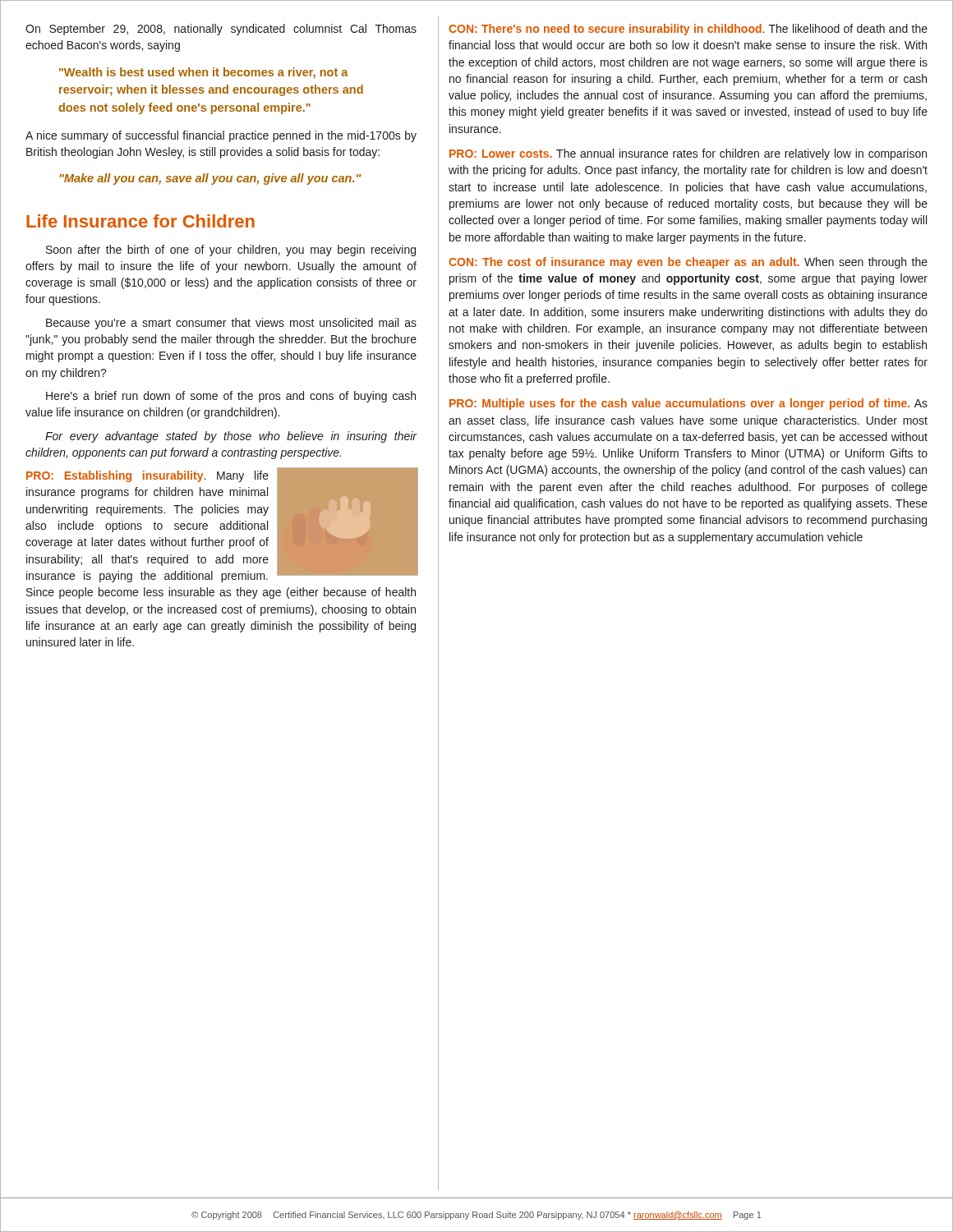Point to the block beginning "Soon after the birth of one of your"
The width and height of the screenshot is (953, 1232).
221,351
